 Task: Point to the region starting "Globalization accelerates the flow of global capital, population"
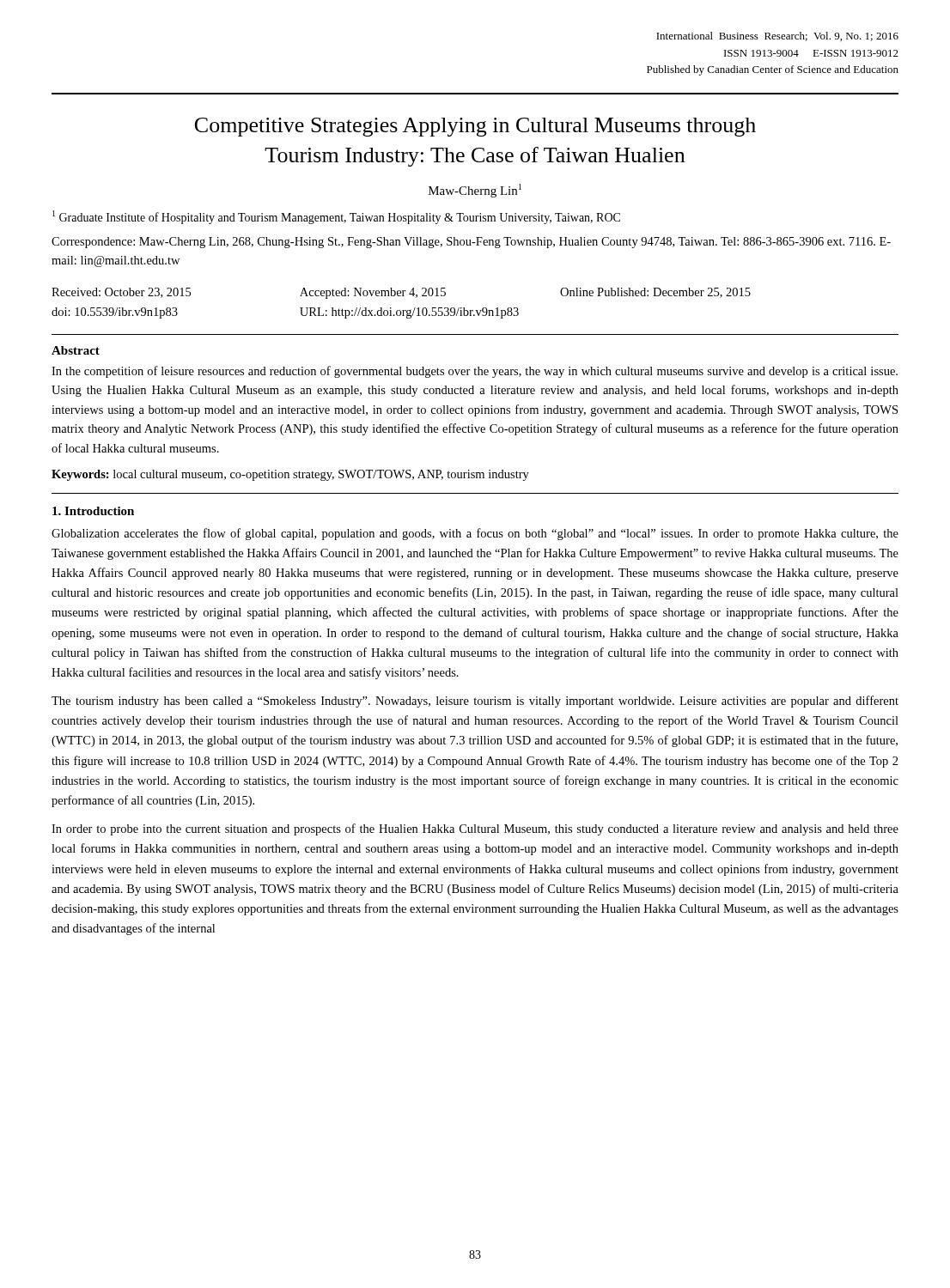click(x=475, y=603)
